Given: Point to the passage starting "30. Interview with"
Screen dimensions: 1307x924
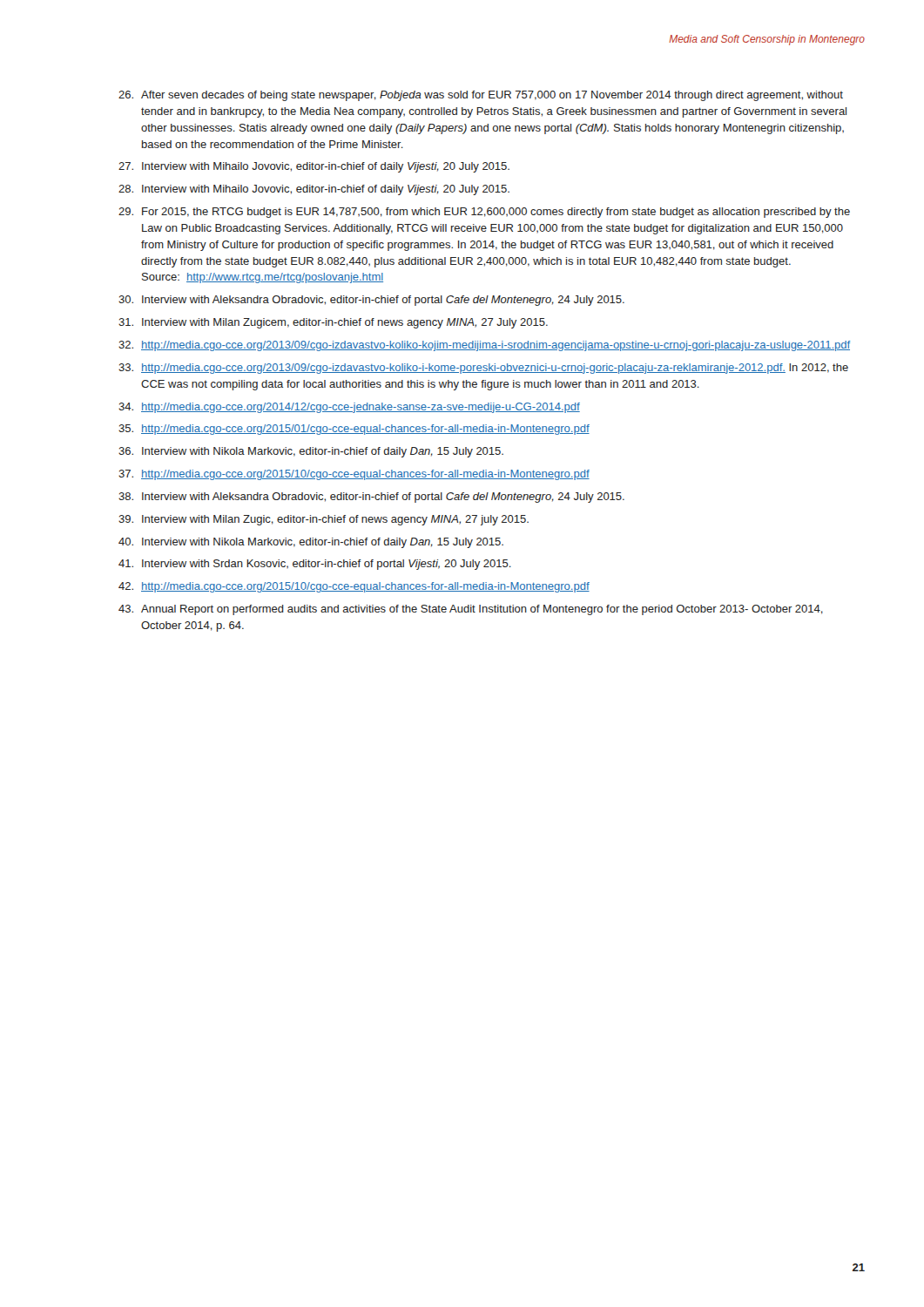Looking at the screenshot, I should [x=485, y=300].
